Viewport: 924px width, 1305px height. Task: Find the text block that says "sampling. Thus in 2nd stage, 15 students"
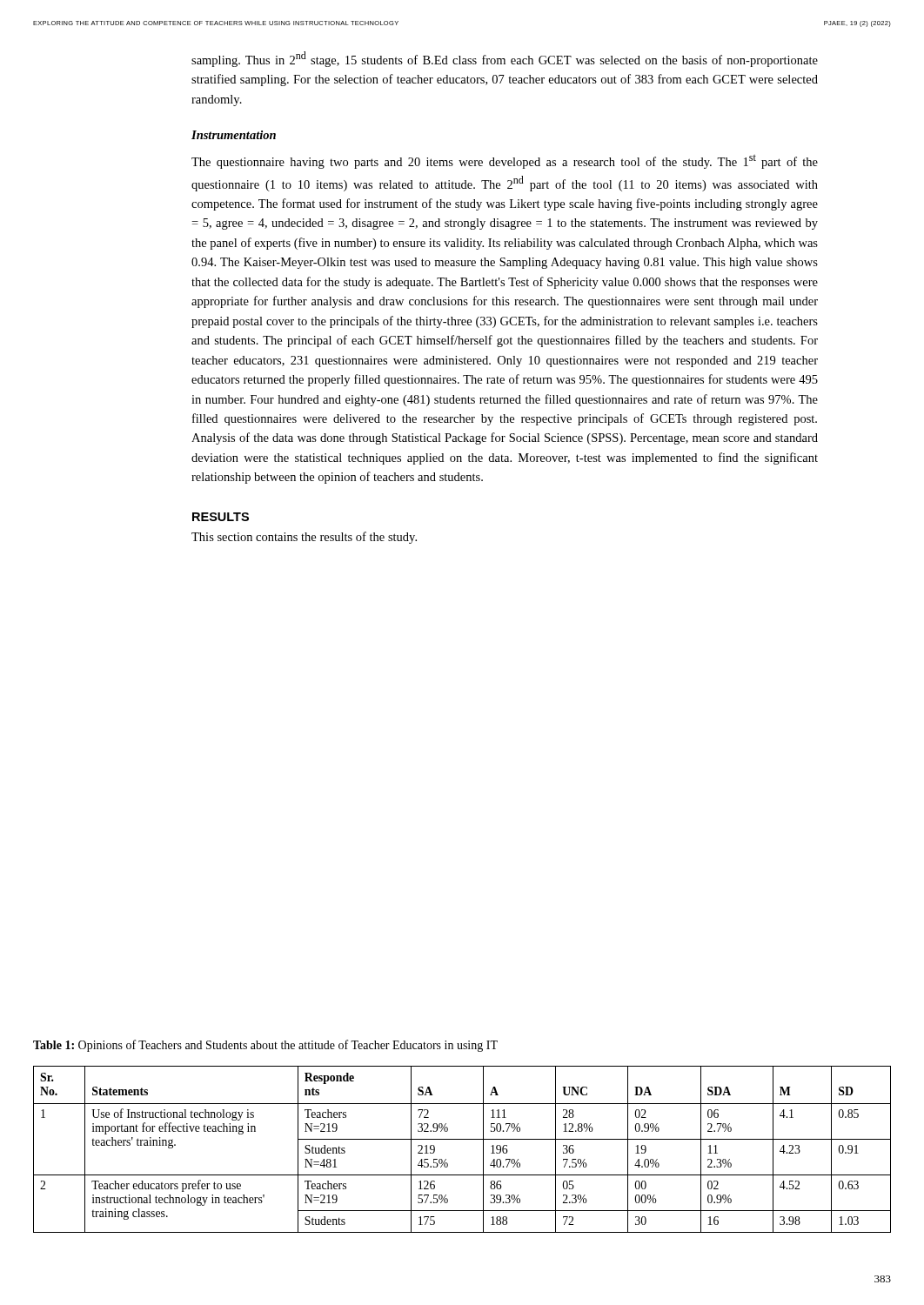(x=505, y=78)
